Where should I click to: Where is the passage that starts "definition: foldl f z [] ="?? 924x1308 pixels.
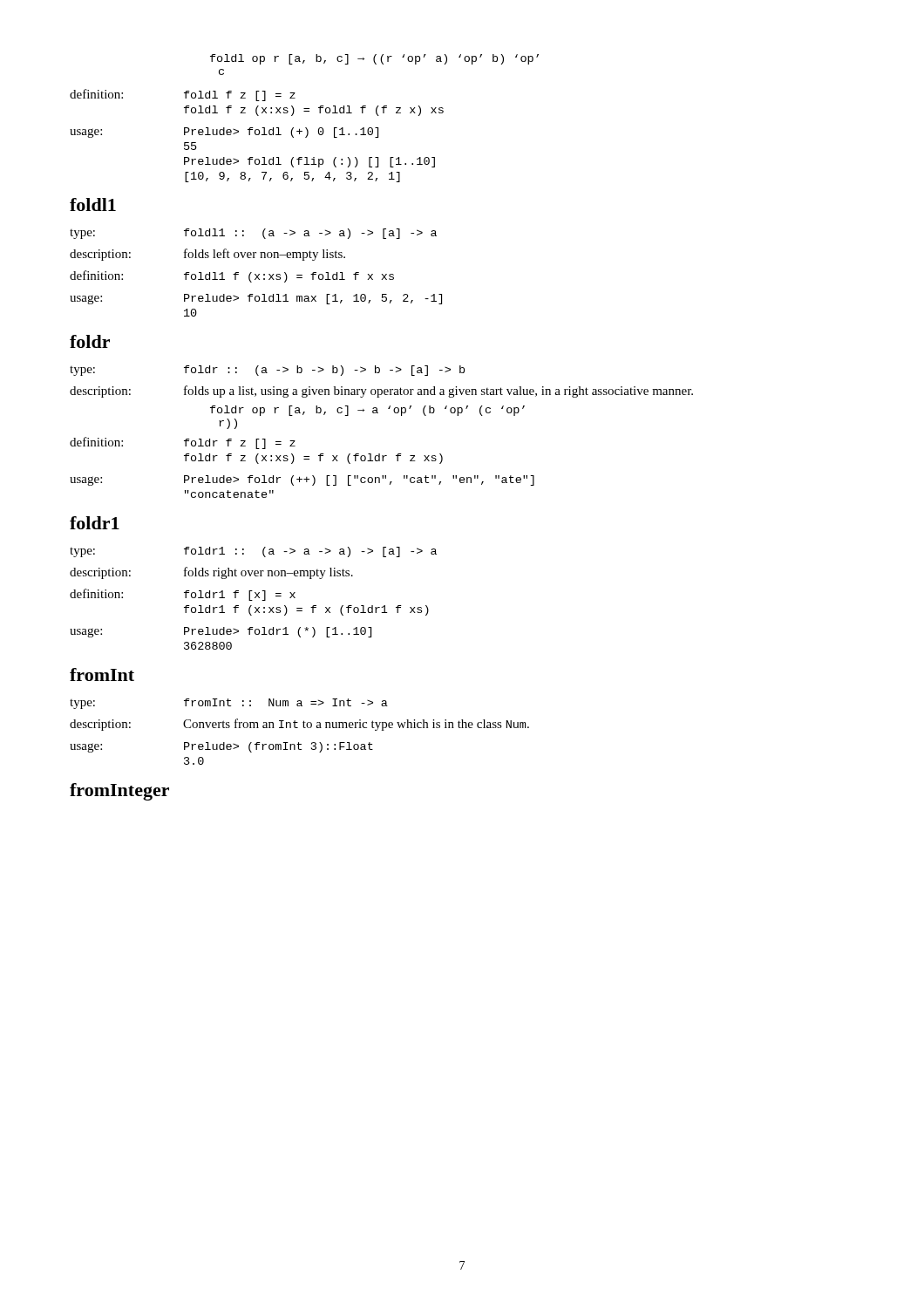point(183,95)
